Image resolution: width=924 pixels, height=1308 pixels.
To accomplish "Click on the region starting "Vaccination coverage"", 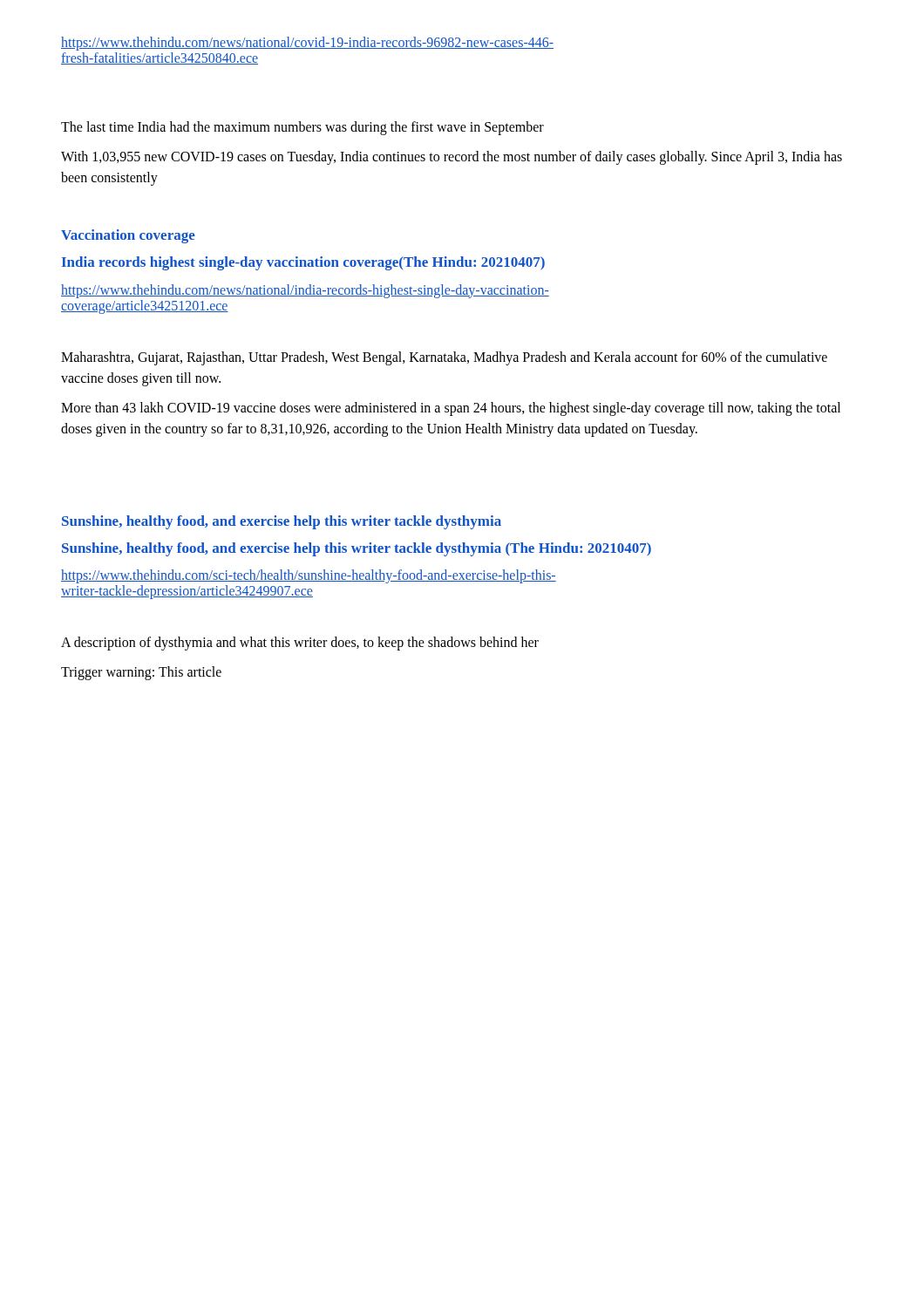I will pyautogui.click(x=128, y=235).
